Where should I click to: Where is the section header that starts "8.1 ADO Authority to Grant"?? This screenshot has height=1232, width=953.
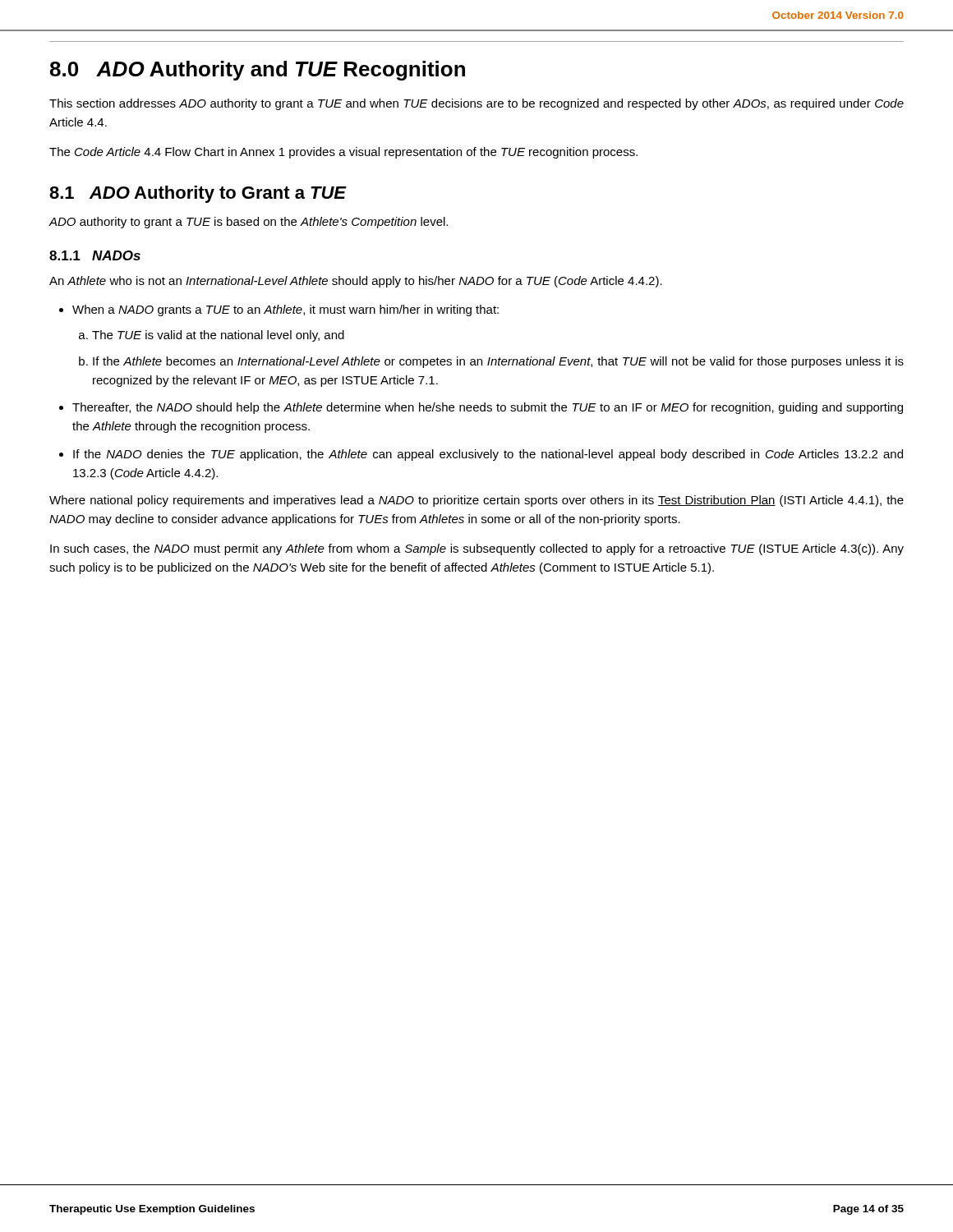coord(198,193)
